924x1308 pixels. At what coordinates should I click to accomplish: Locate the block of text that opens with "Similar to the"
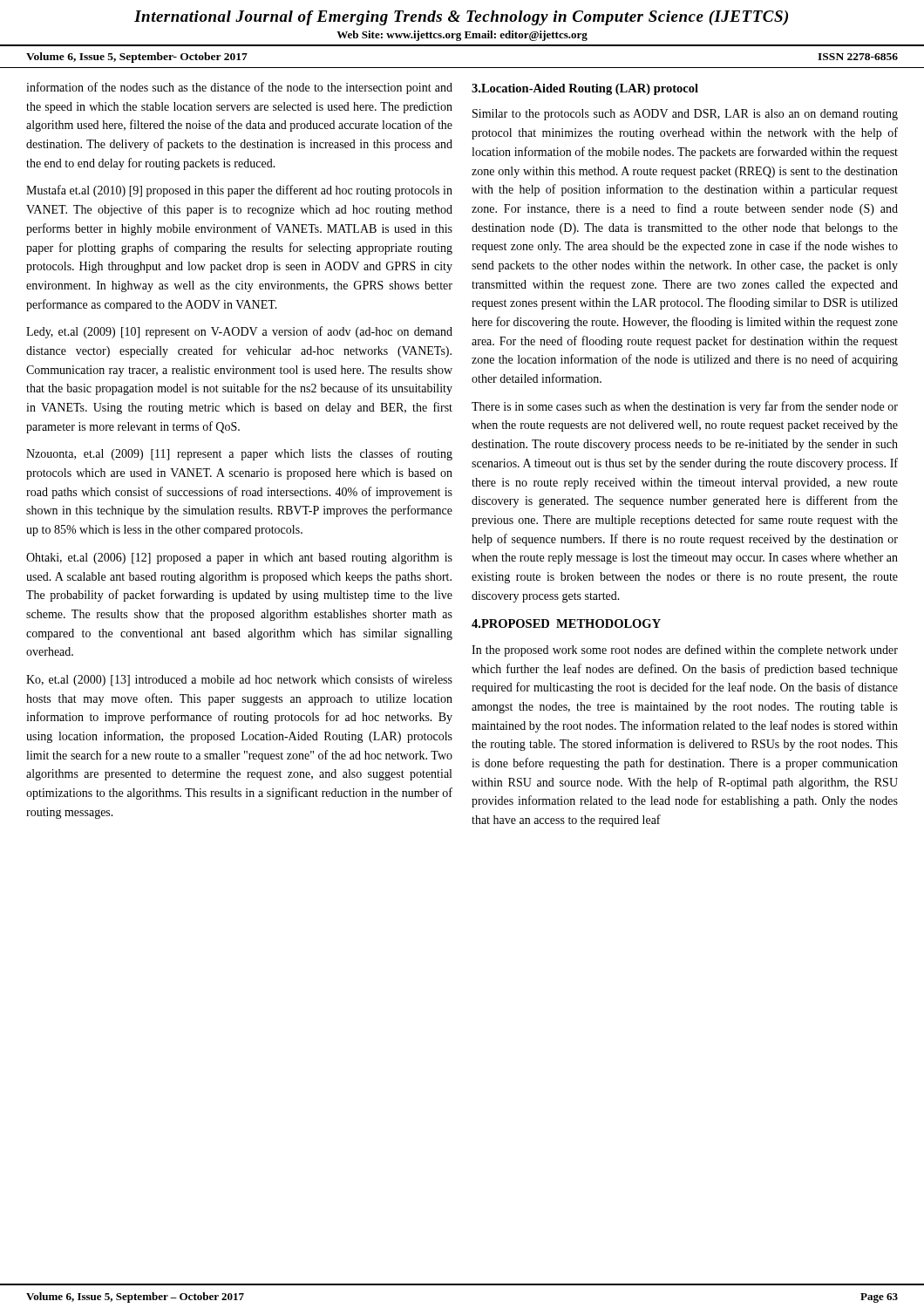pyautogui.click(x=685, y=355)
